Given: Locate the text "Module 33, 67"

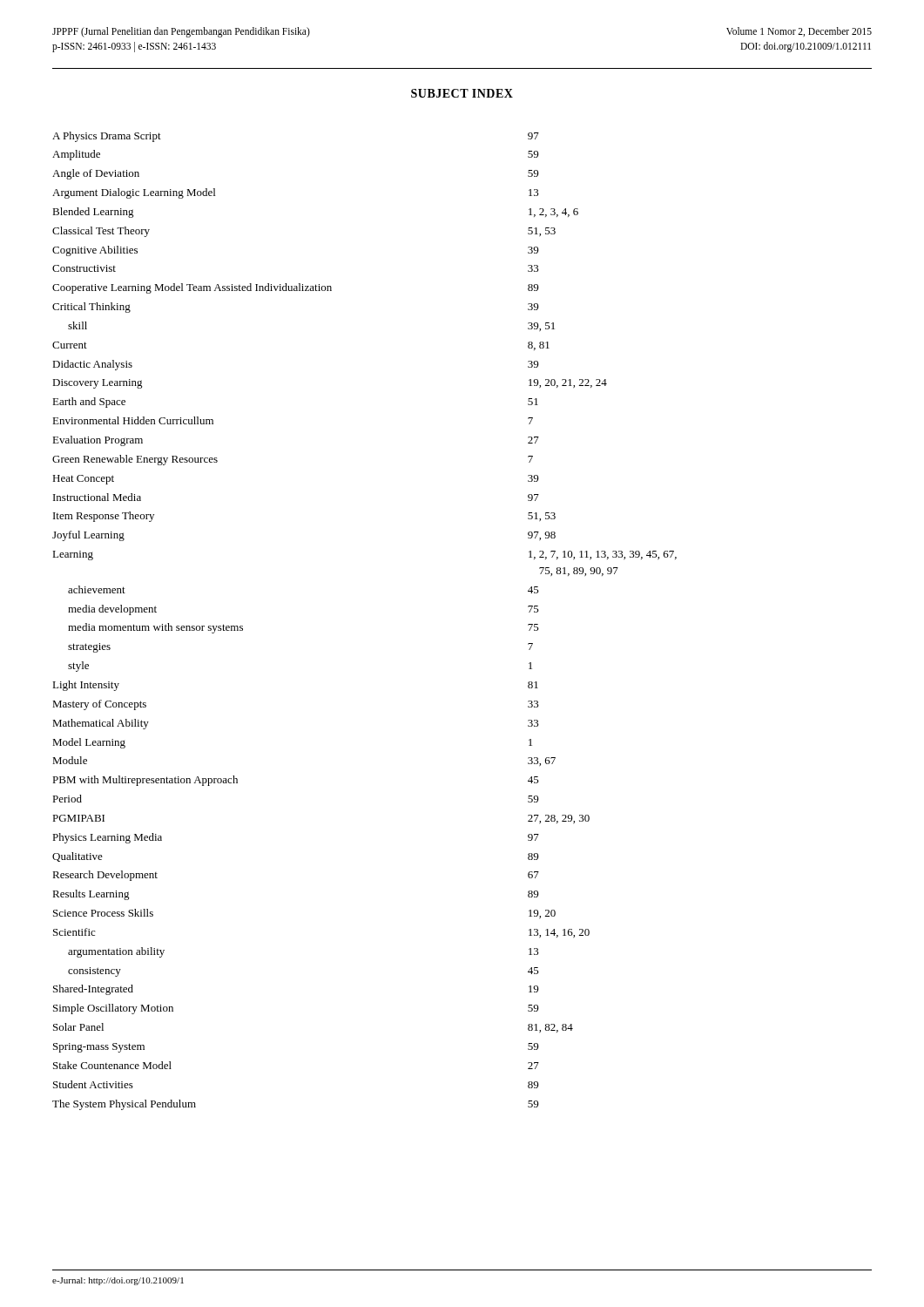Looking at the screenshot, I should coord(67,761).
